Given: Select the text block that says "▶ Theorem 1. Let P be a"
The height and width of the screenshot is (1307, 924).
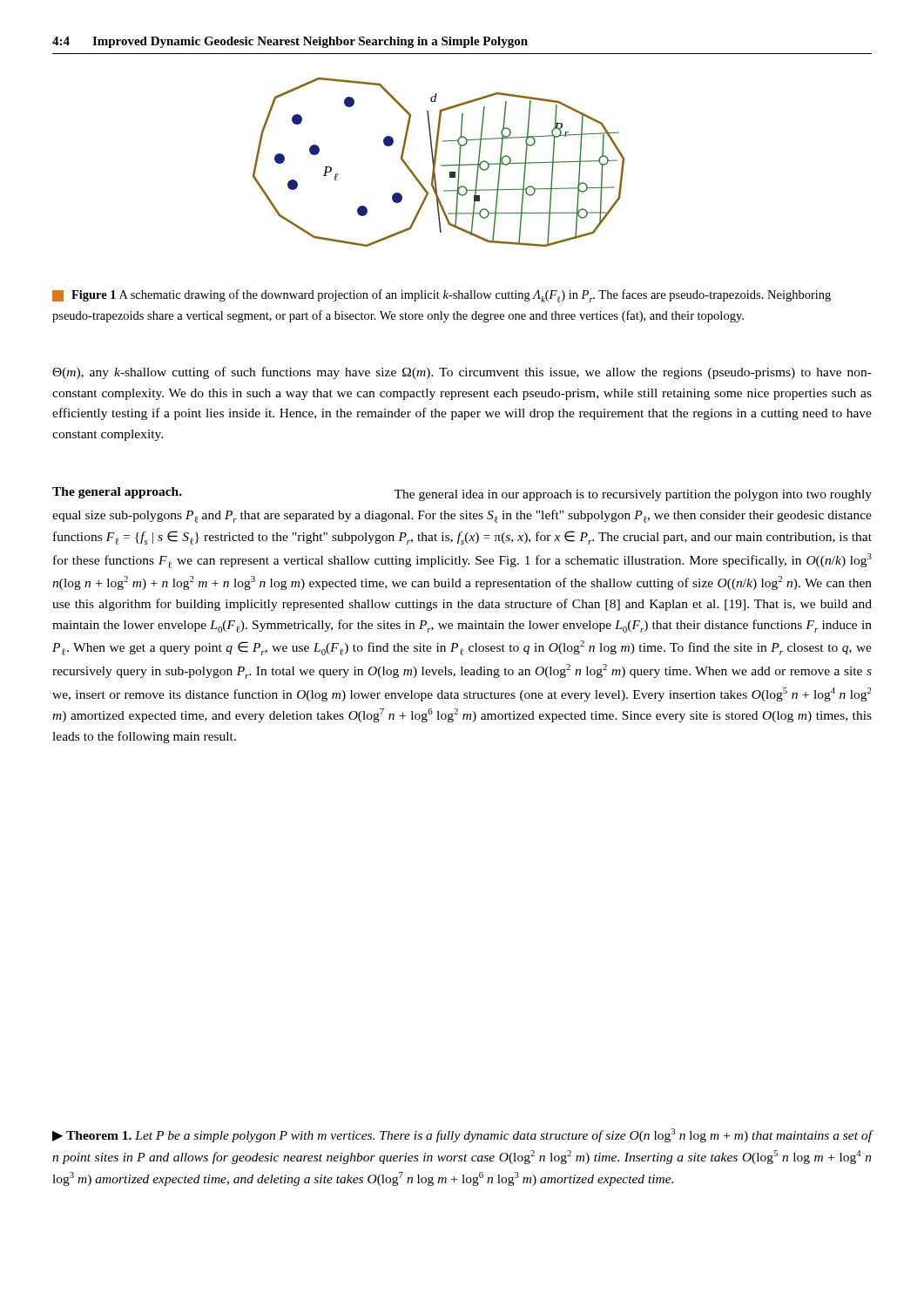Looking at the screenshot, I should [462, 1156].
